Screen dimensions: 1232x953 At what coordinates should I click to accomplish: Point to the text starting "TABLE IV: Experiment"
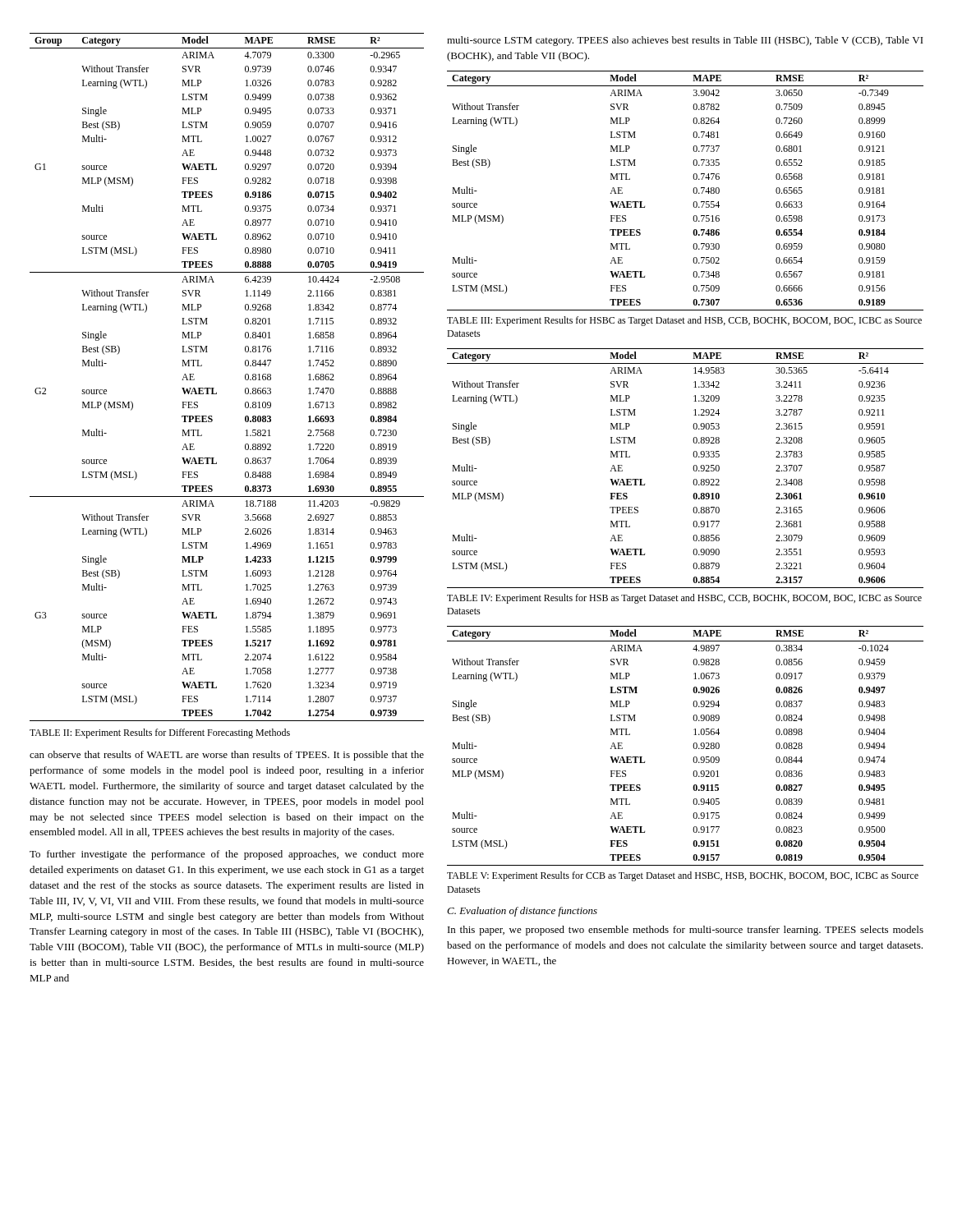684,605
